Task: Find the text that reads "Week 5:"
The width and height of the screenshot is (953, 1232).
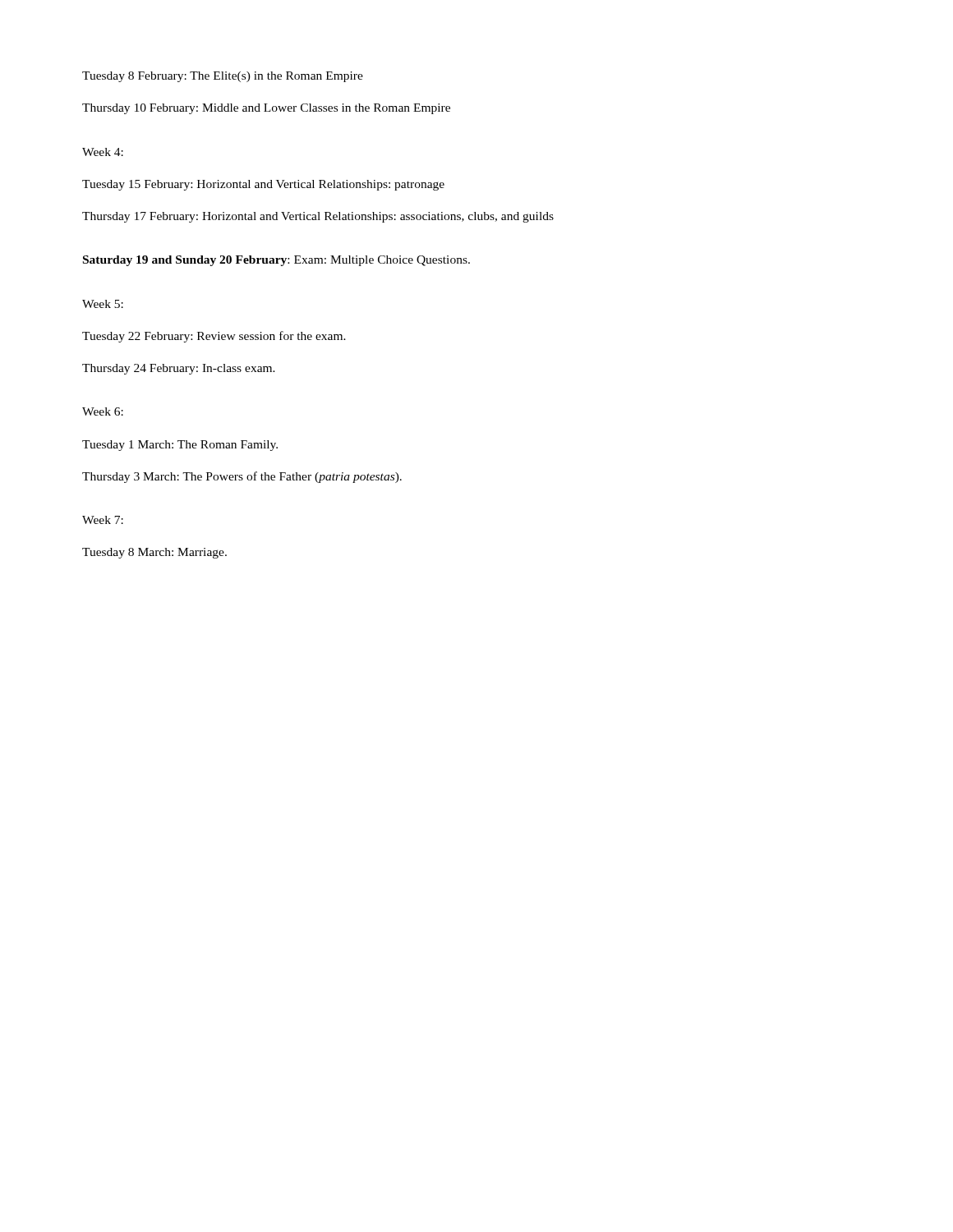Action: [103, 303]
